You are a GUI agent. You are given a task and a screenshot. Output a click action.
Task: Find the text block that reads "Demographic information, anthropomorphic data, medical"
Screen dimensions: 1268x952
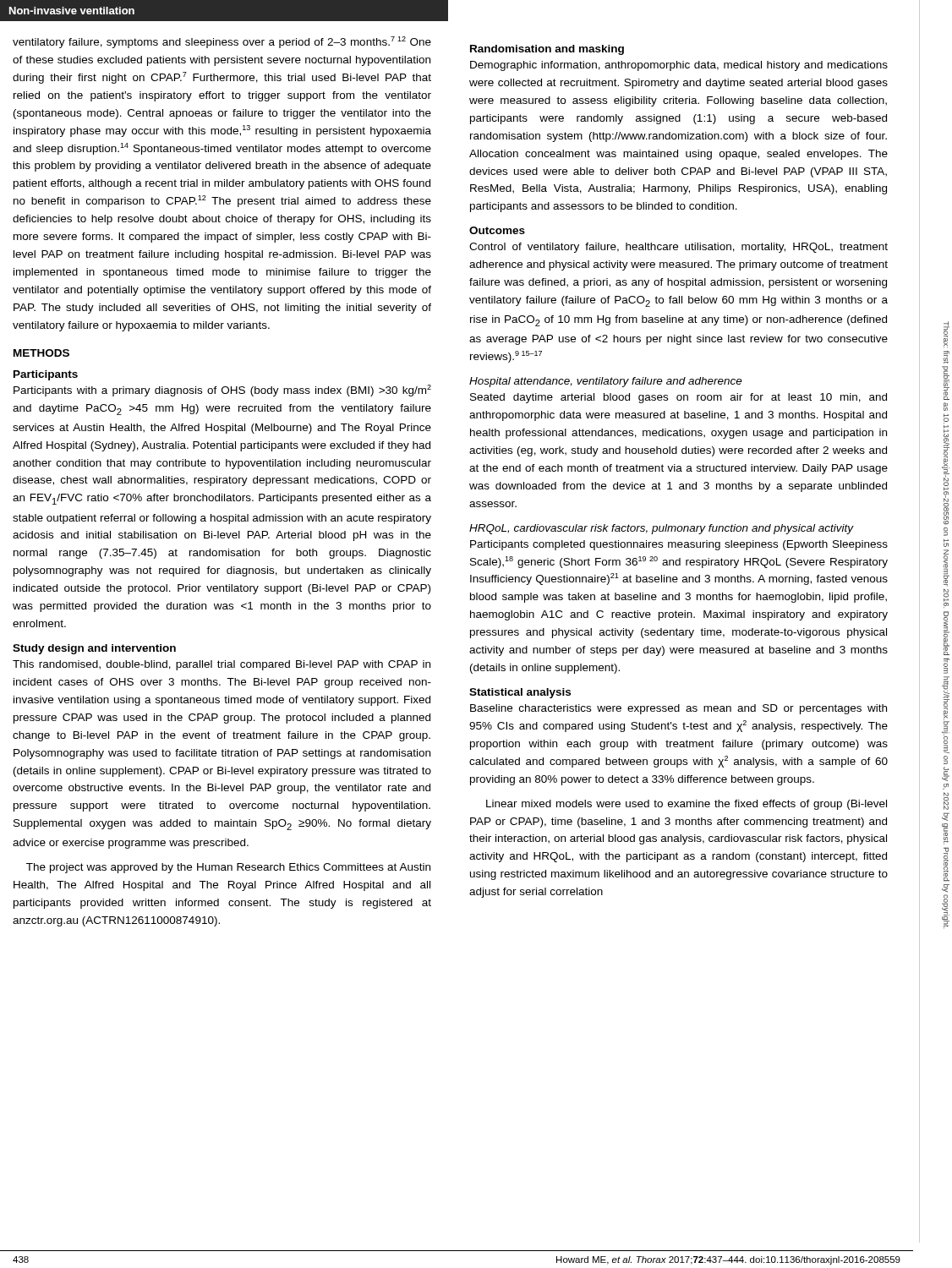(678, 135)
